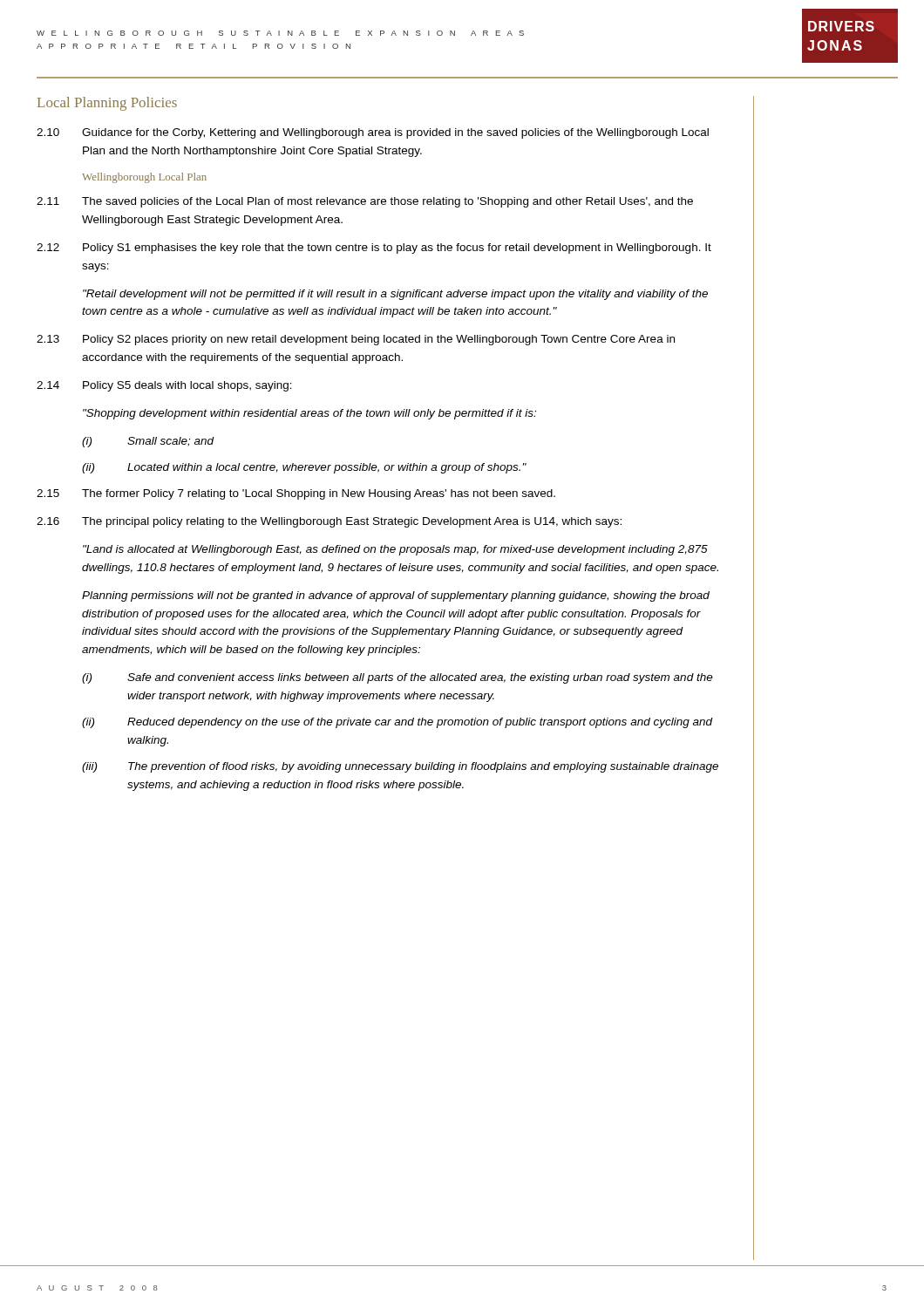Click the passage that begins ""Retail development will not be permitted if"
This screenshot has height=1308, width=924.
click(x=395, y=302)
